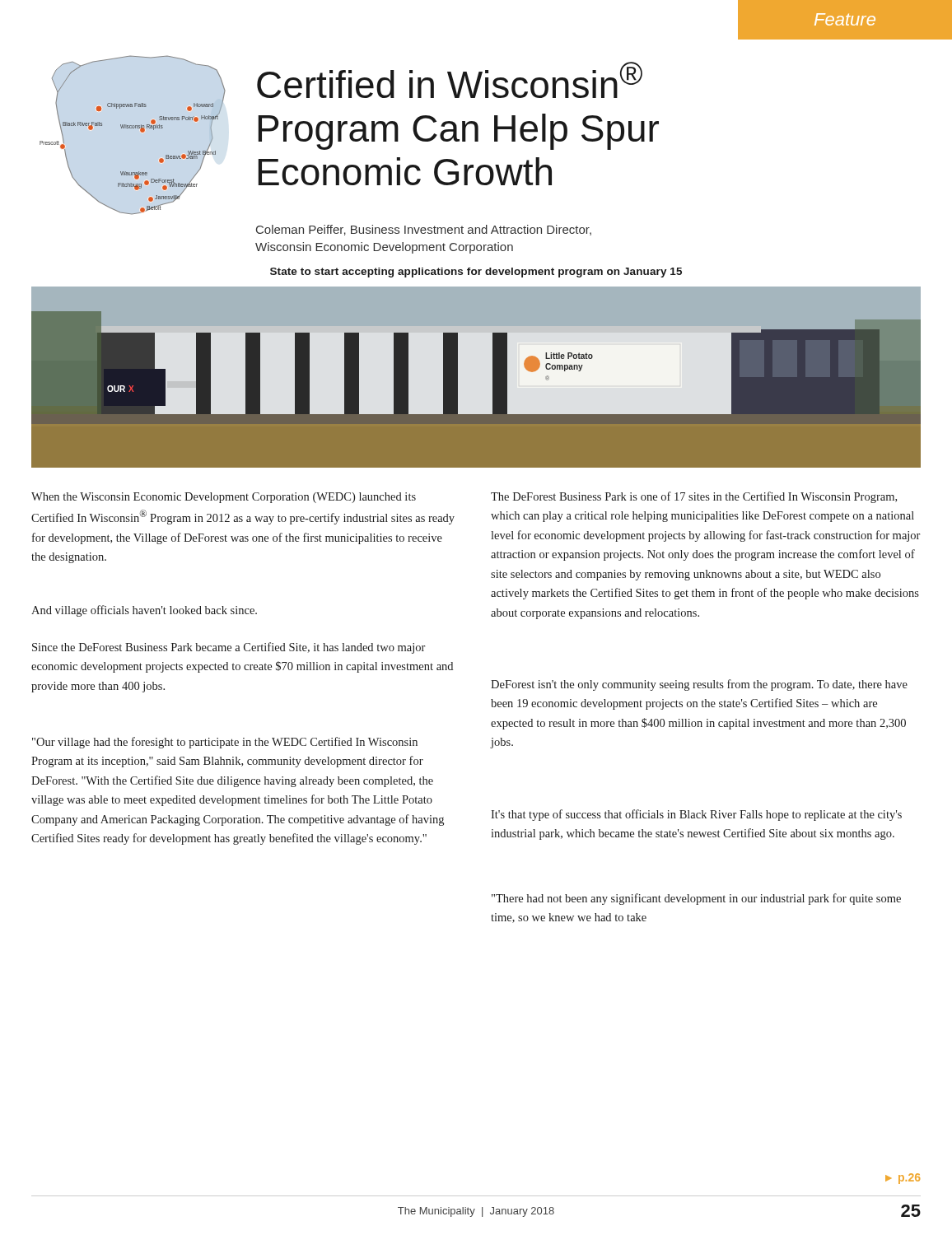Select the text block that says "When the Wisconsin Economic Development Corporation (WEDC)"
The image size is (952, 1235).
tap(244, 527)
